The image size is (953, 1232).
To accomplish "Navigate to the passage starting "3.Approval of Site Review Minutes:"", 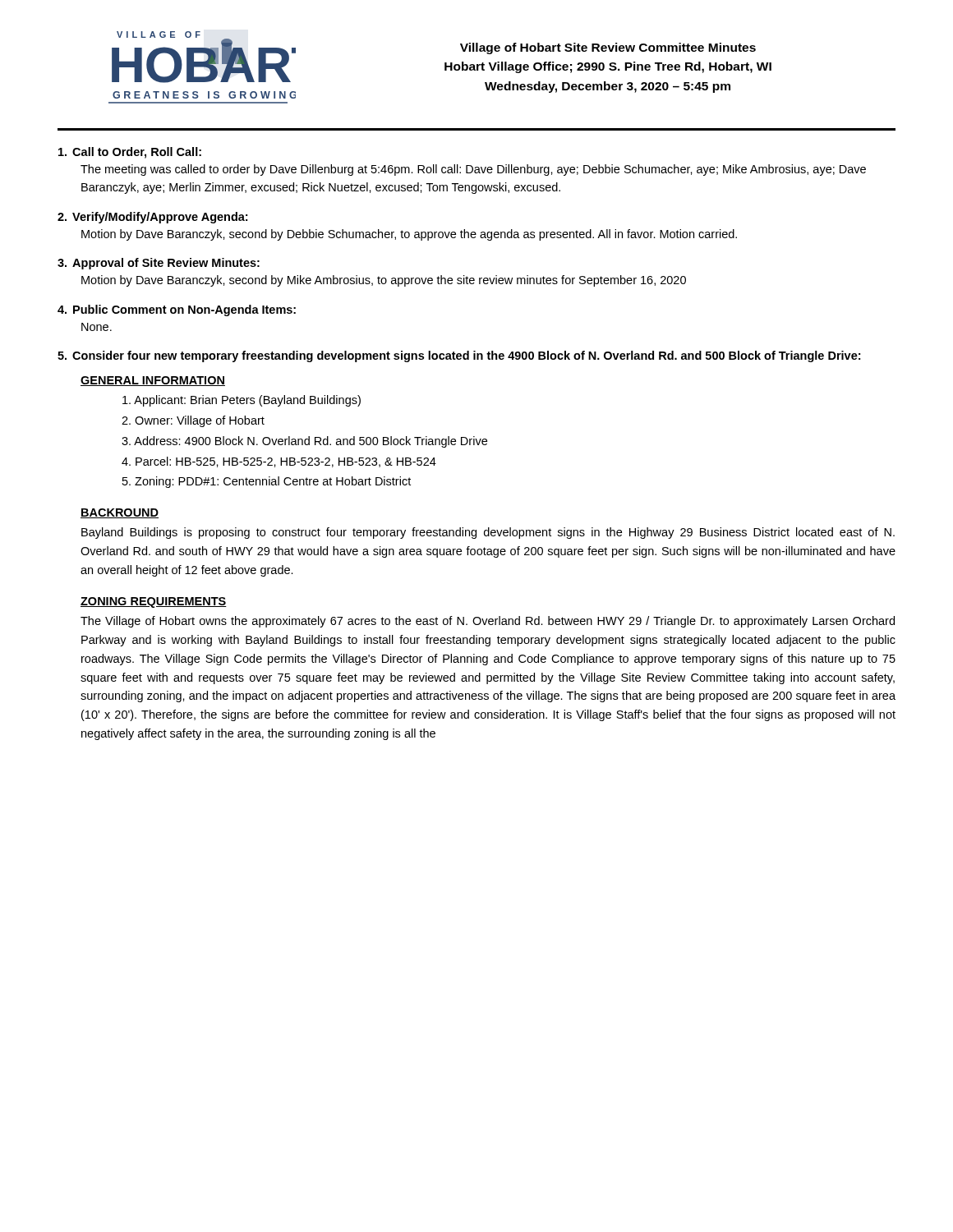I will pos(476,273).
